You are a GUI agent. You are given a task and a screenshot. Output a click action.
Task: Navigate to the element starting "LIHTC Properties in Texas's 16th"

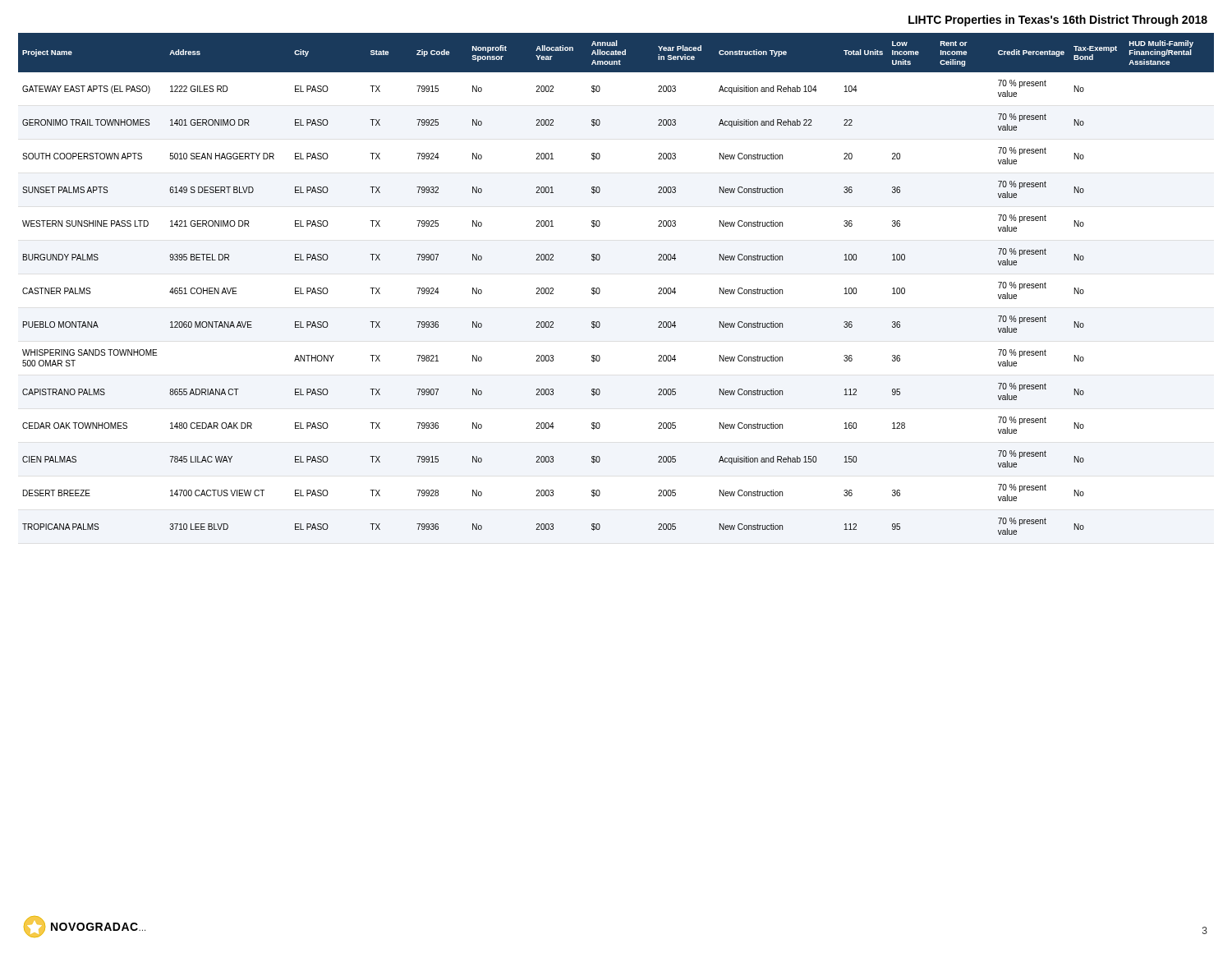tap(1058, 20)
